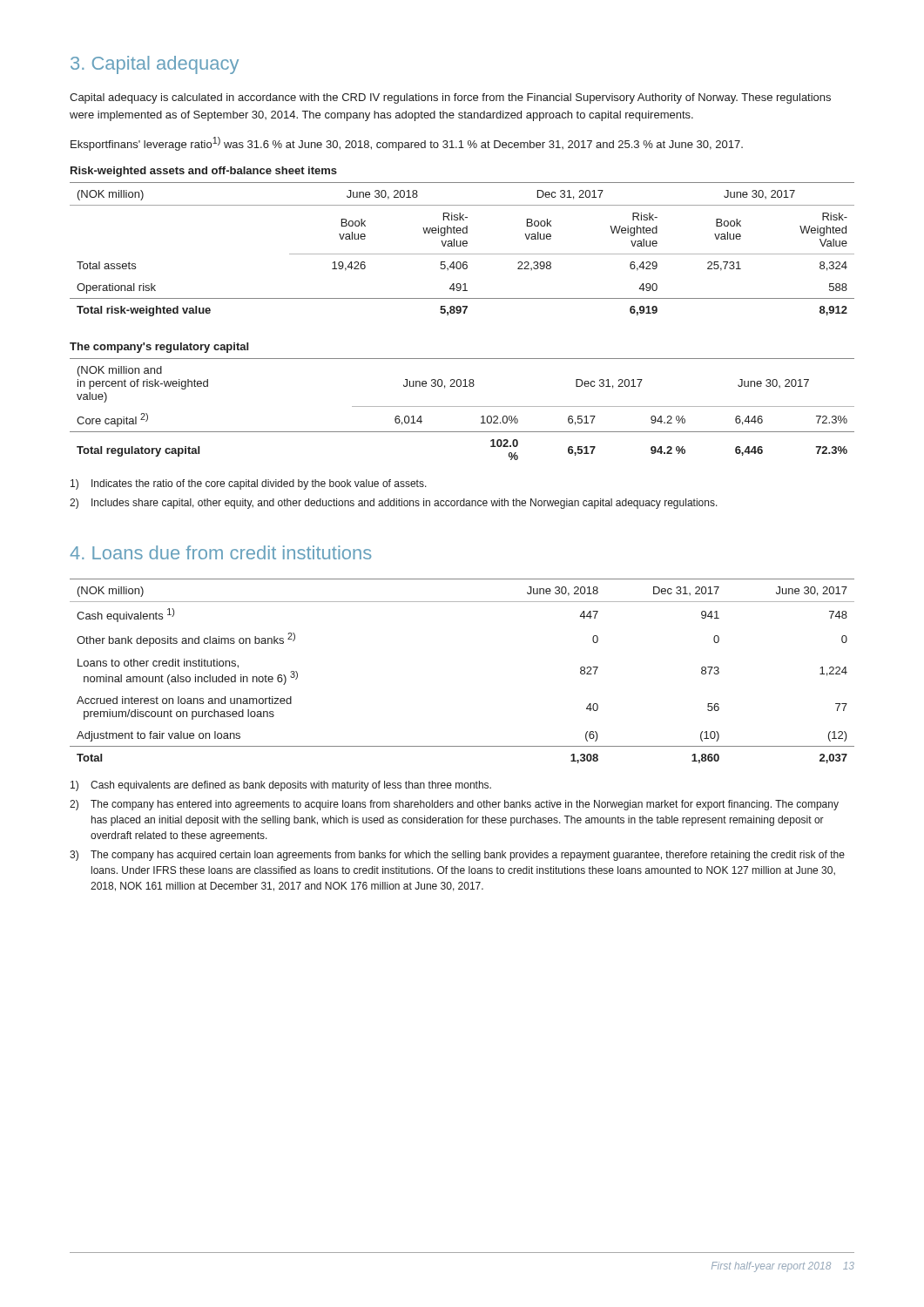Click on the section header that says "3. Capital adequacy"
This screenshot has height=1307, width=924.
click(x=155, y=65)
